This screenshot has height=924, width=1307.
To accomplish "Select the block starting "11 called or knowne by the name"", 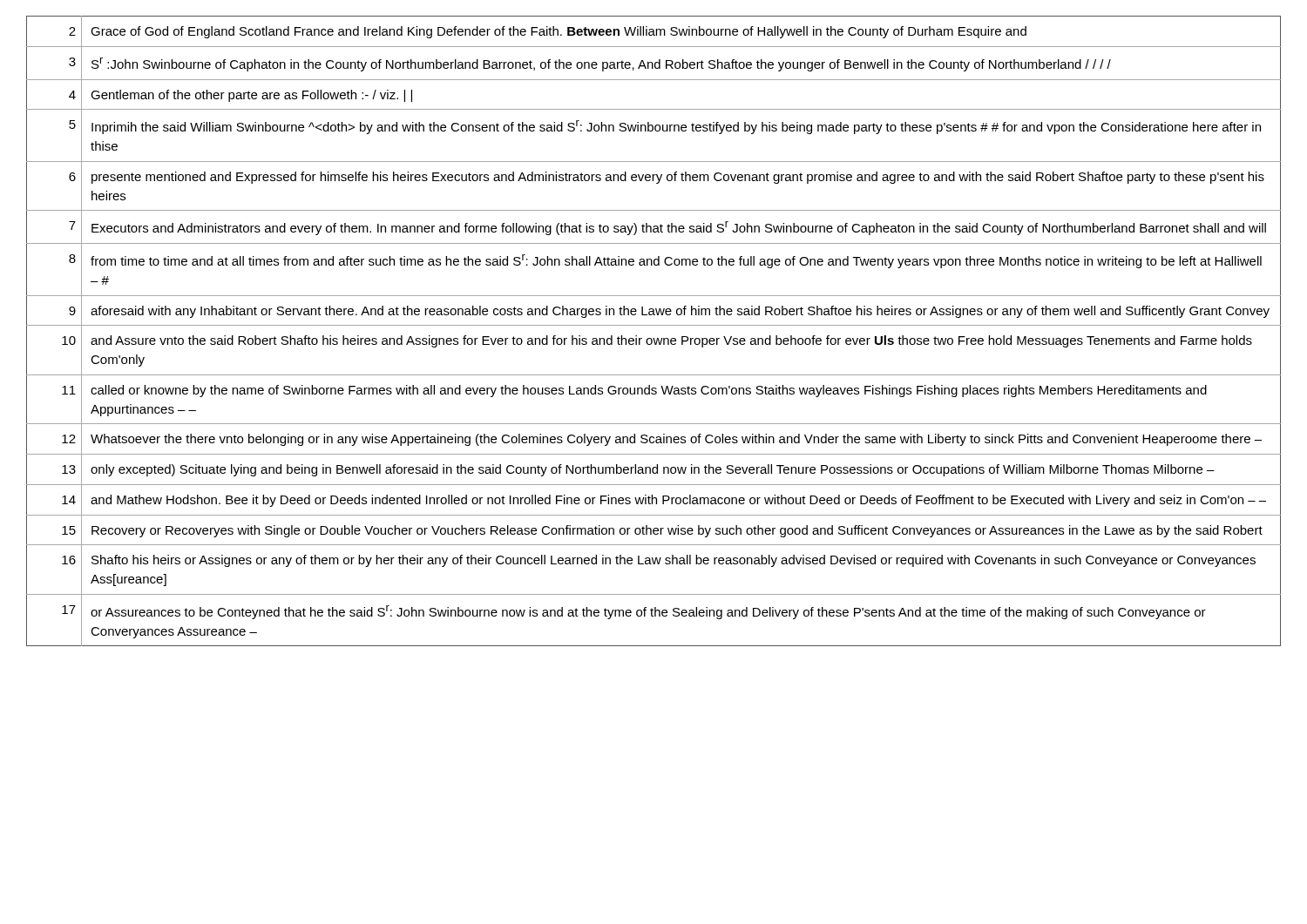I will 654,399.
